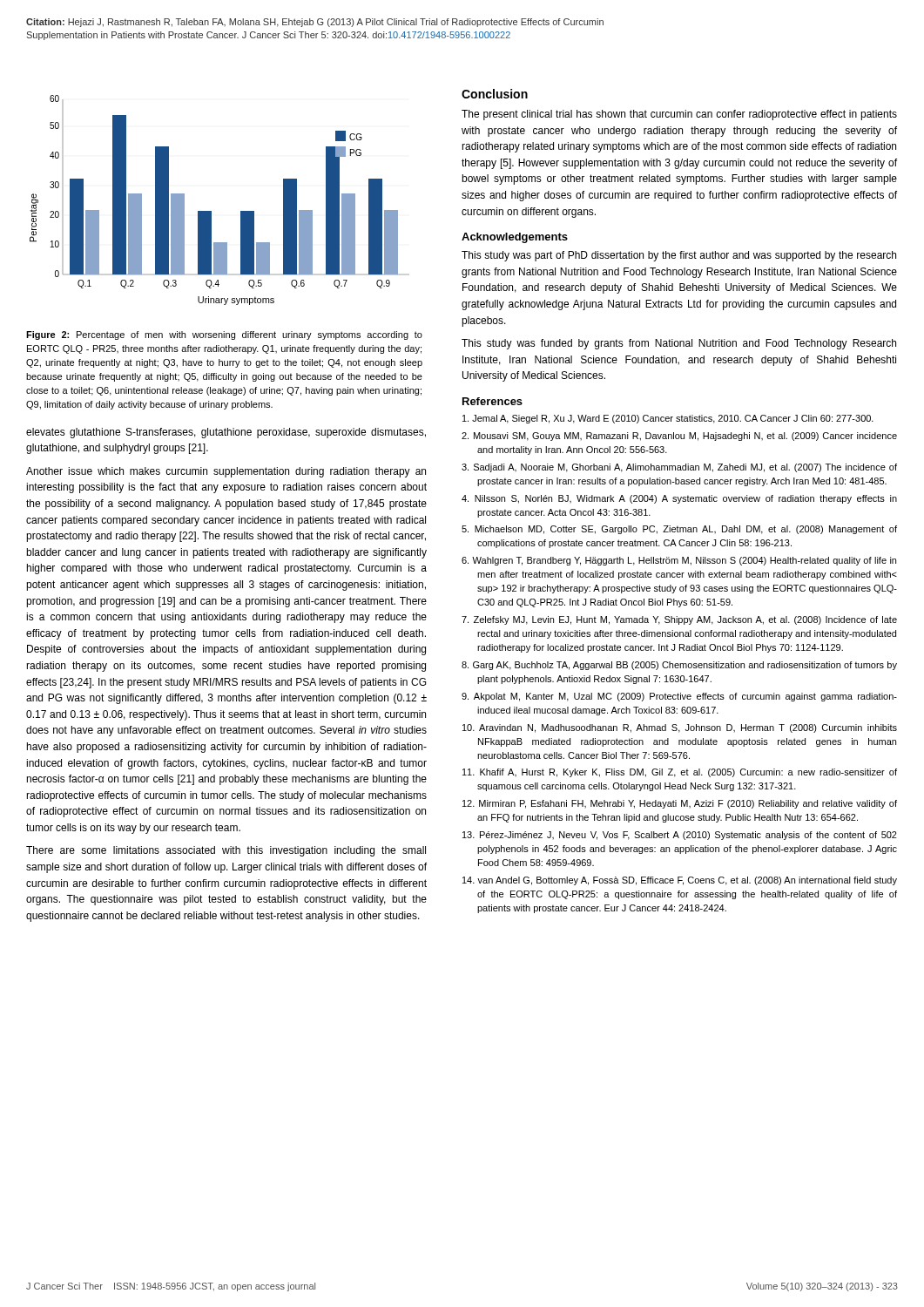The height and width of the screenshot is (1307, 924).
Task: Find the block on this page that starts "There are some limitations"
Action: pyautogui.click(x=226, y=883)
